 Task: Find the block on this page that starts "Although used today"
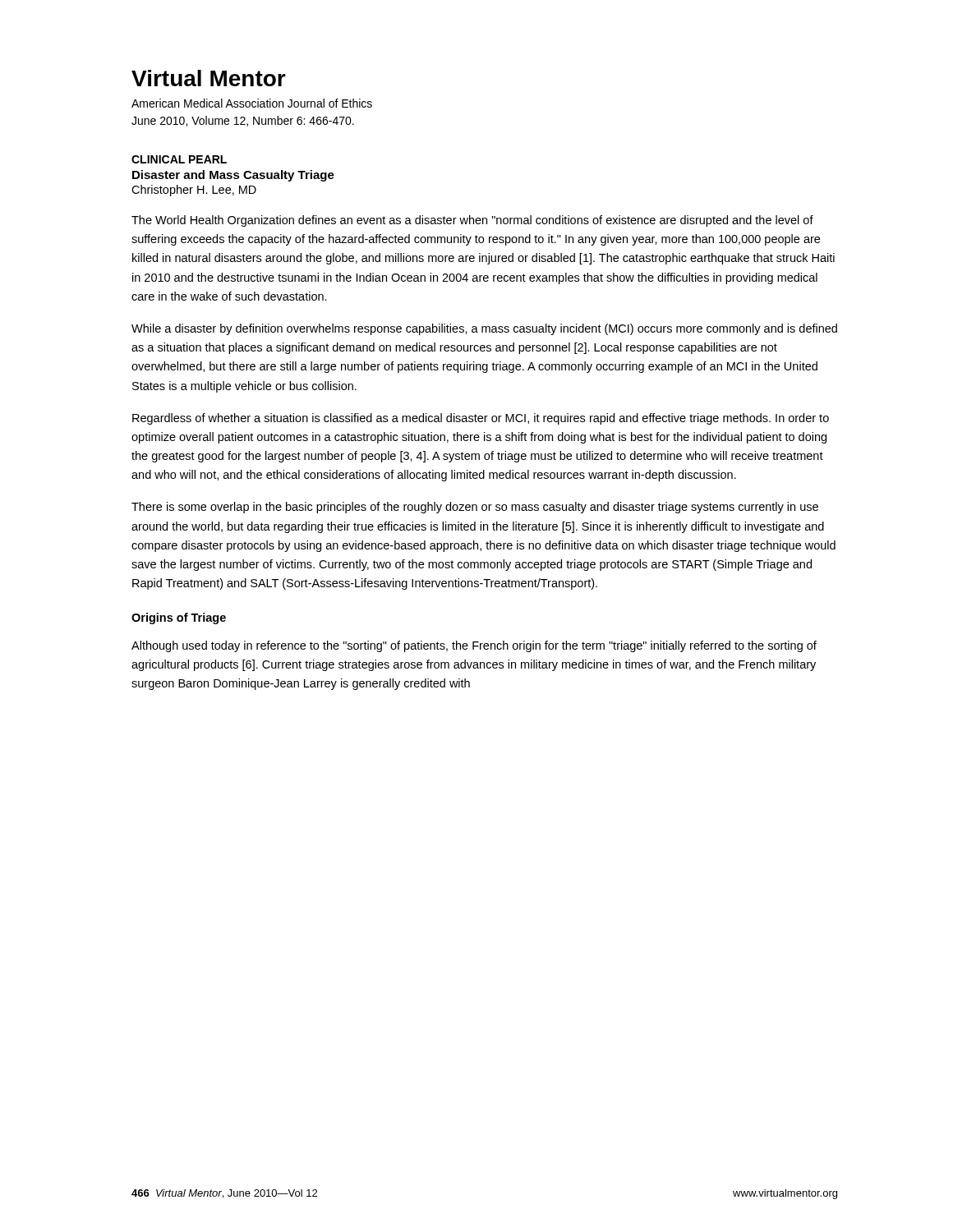(485, 665)
